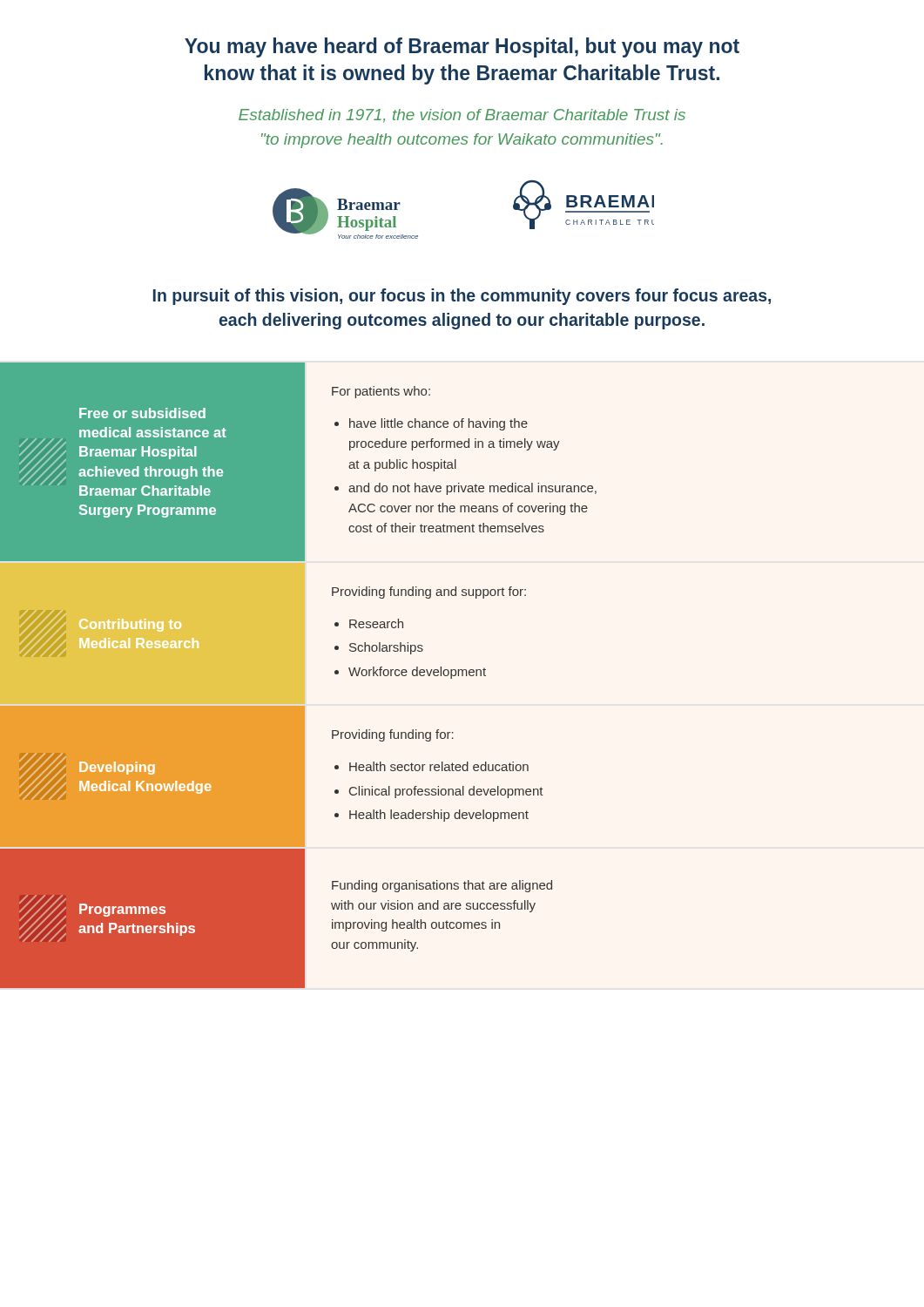The width and height of the screenshot is (924, 1307).
Task: Find the section header that says "Programmesand Partnerships"
Action: (137, 919)
